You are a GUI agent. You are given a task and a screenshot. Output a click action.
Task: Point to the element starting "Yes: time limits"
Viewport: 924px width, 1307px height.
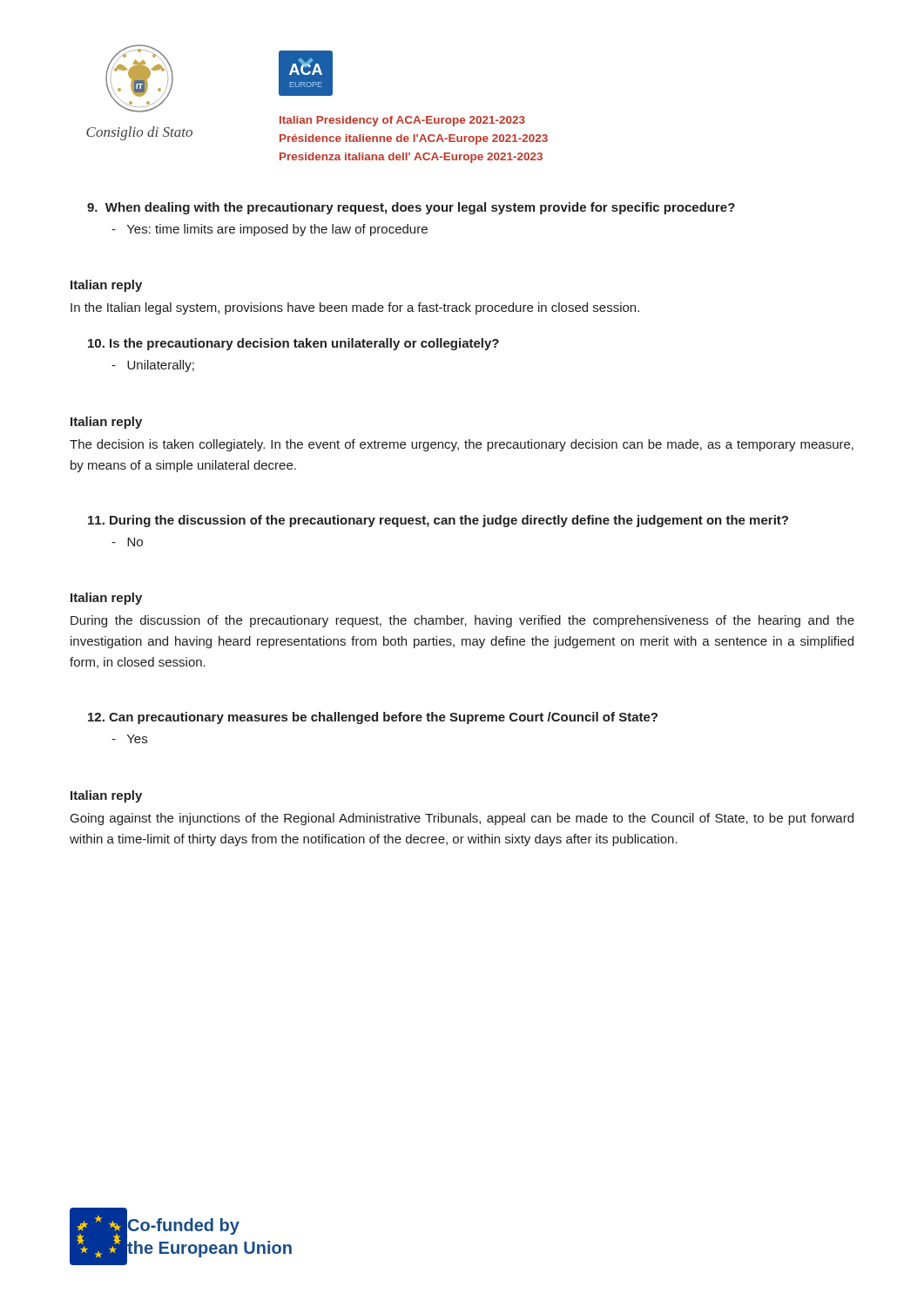270,229
